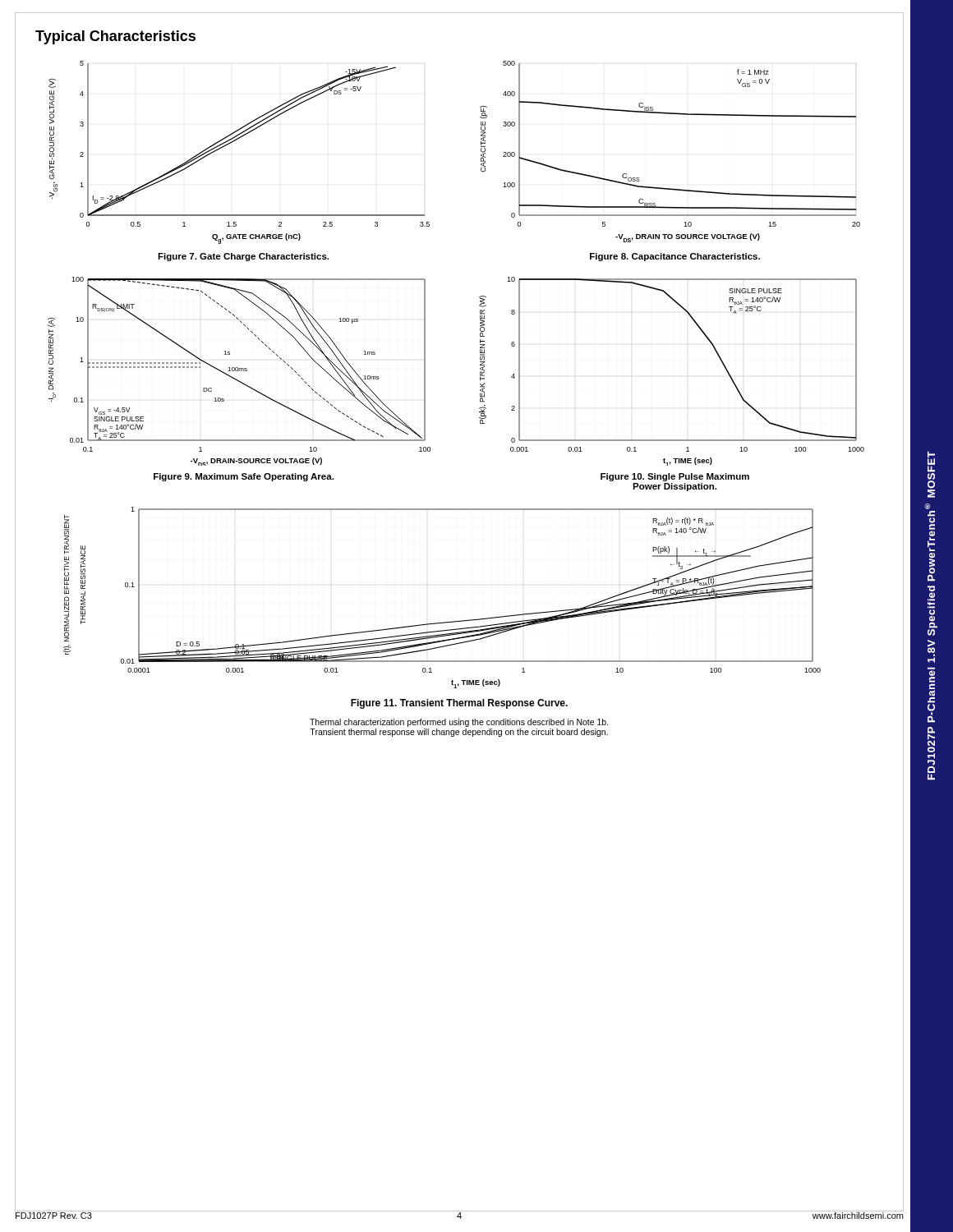Select the caption that says "Figure 7. Gate Charge Characteristics."
Viewport: 953px width, 1232px height.
pos(244,256)
